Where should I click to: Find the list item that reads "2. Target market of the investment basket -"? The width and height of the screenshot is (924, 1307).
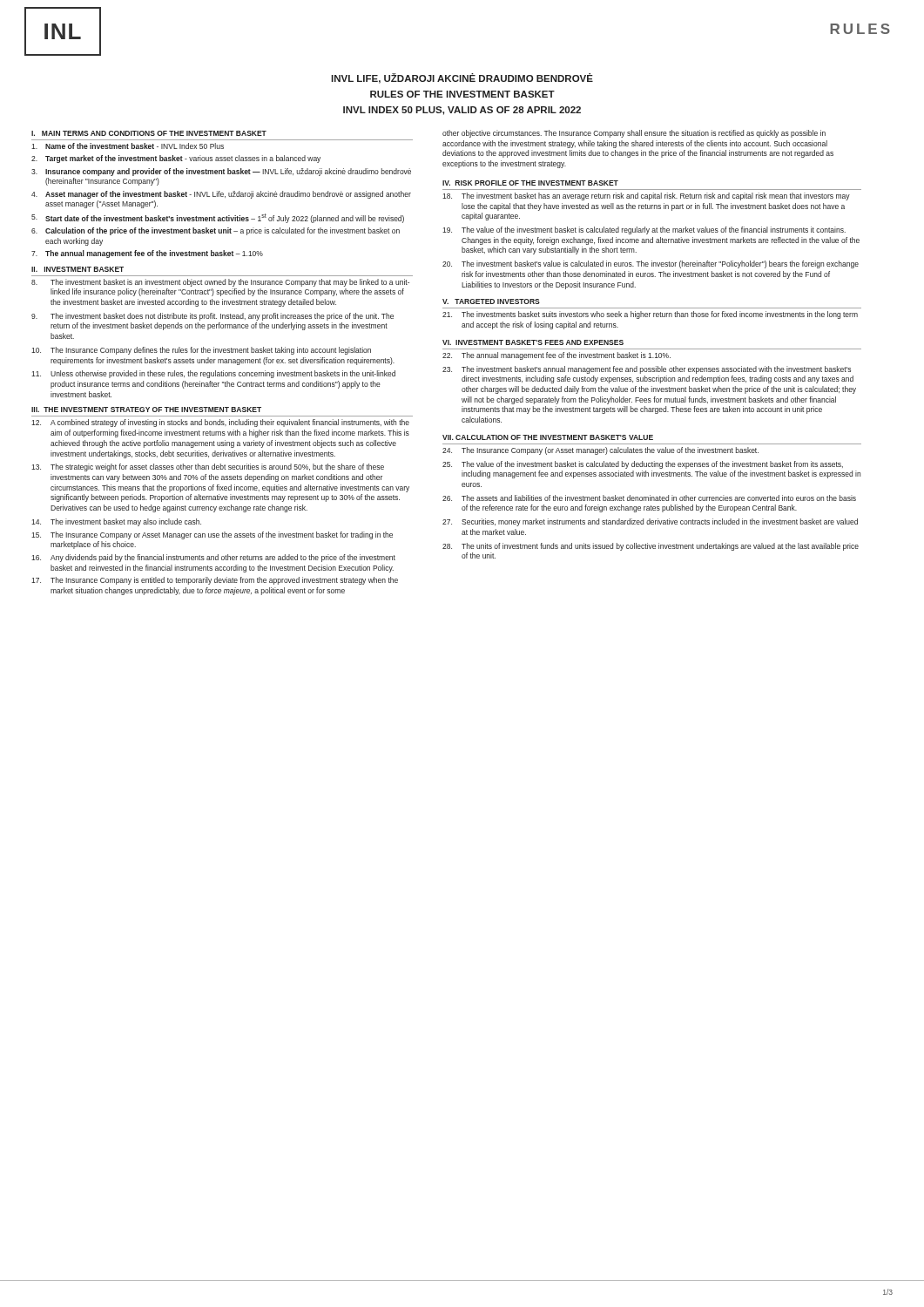[176, 160]
